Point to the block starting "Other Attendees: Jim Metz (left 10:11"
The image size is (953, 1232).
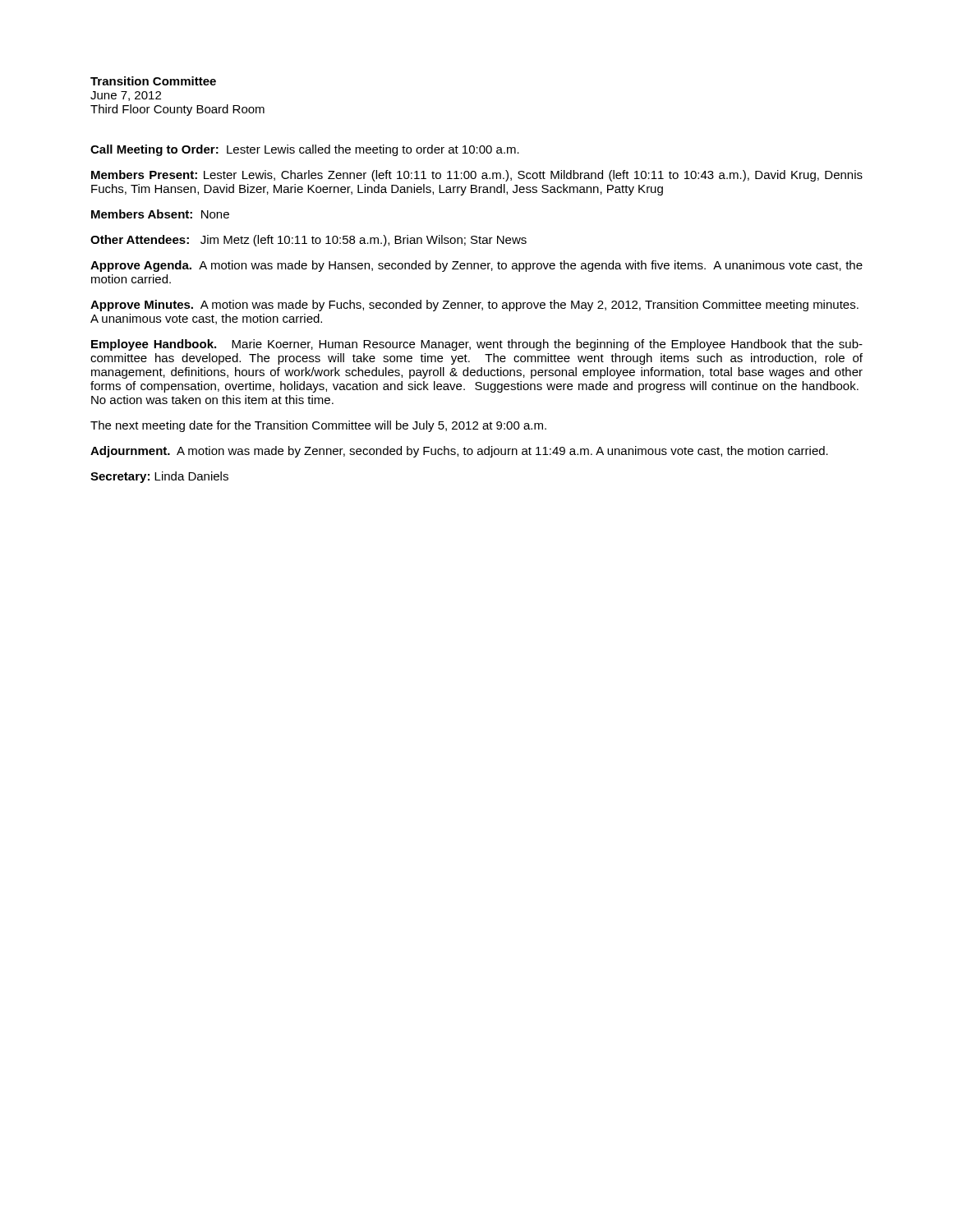click(309, 239)
